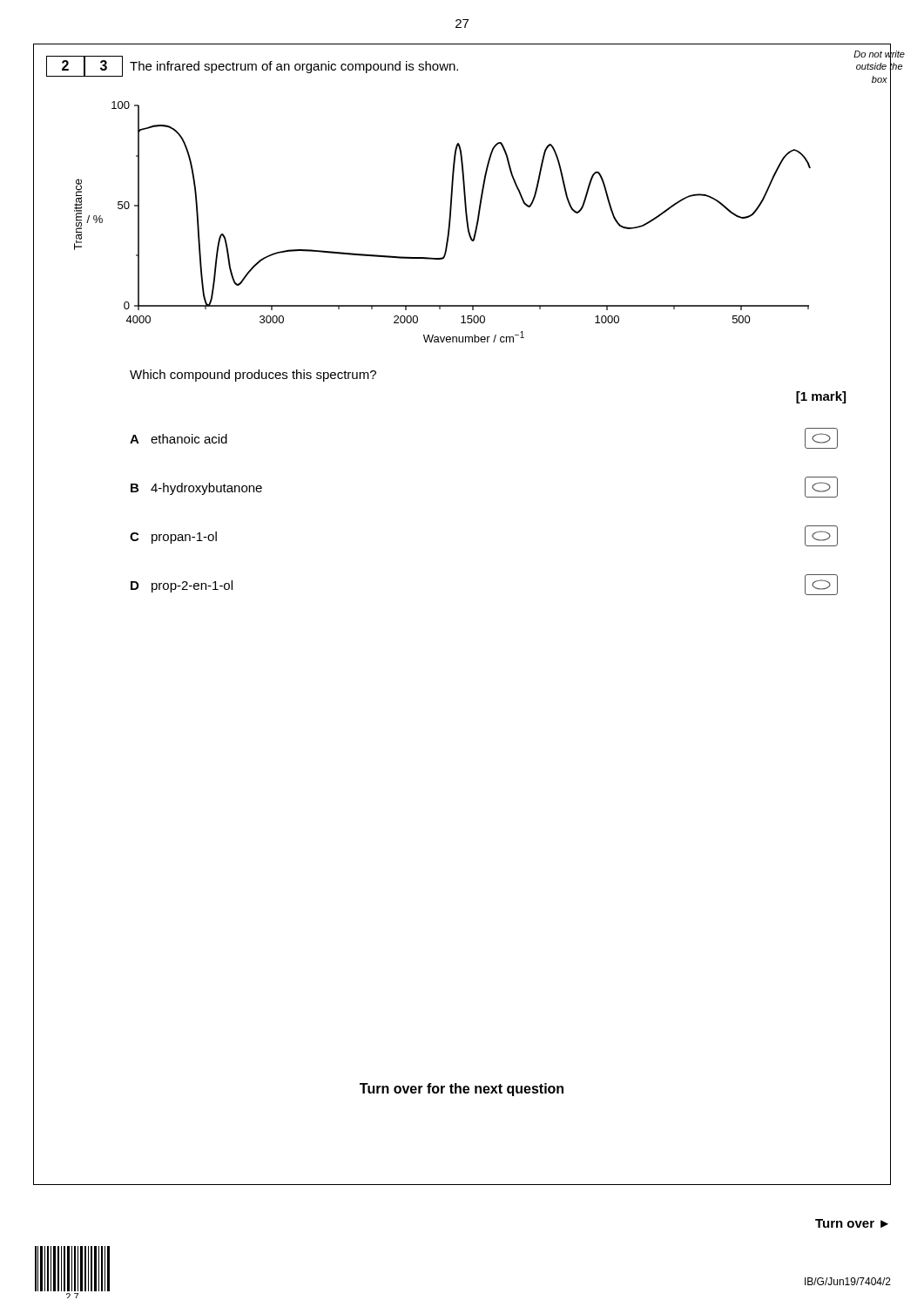Locate the list item with the text "D prop-2-en-1-ol"
The image size is (924, 1307).
point(179,586)
